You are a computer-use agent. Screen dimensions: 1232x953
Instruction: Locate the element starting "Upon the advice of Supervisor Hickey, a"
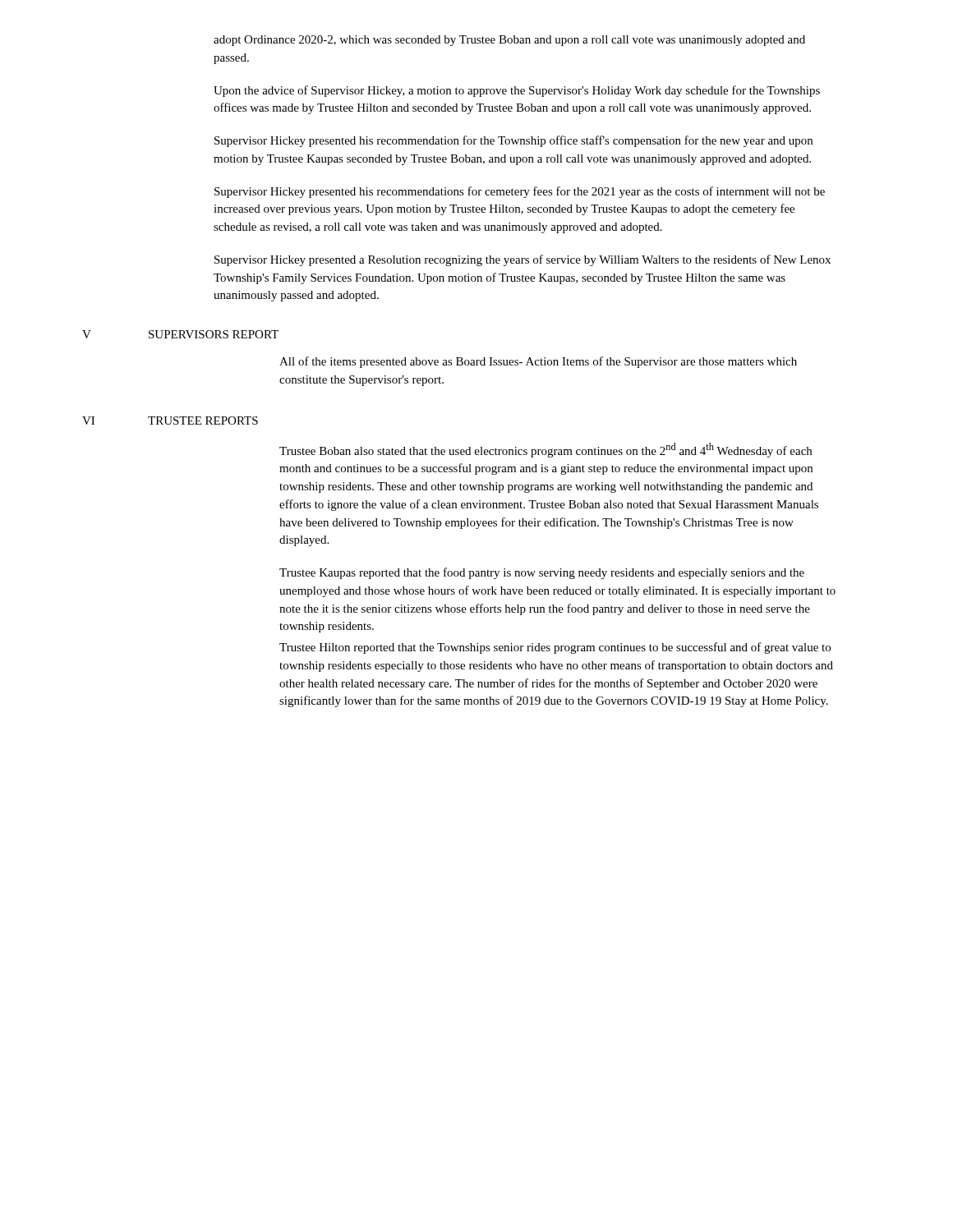[517, 99]
